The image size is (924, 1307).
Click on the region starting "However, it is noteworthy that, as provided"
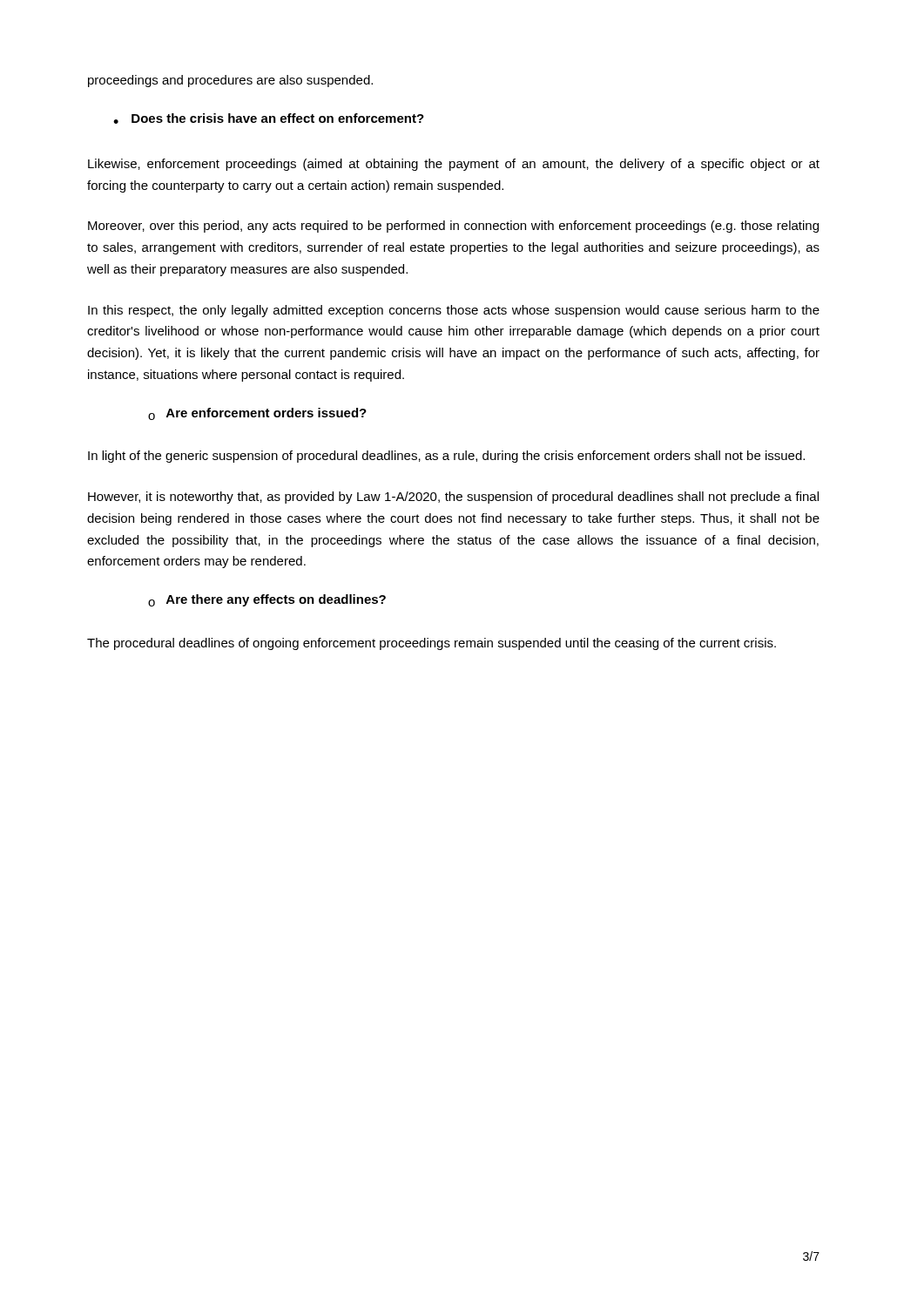pyautogui.click(x=453, y=529)
